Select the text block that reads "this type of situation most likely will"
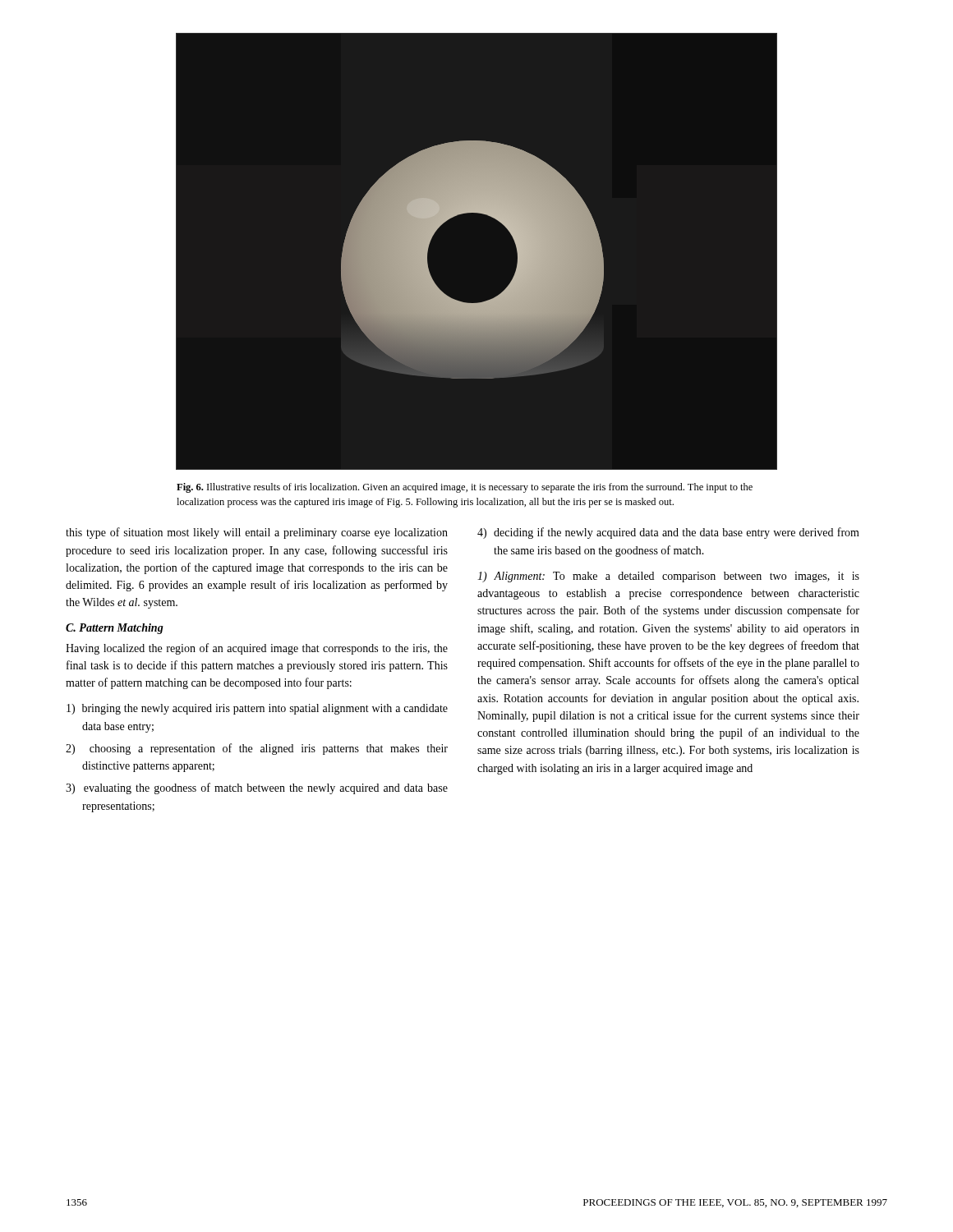The height and width of the screenshot is (1232, 953). tap(257, 568)
